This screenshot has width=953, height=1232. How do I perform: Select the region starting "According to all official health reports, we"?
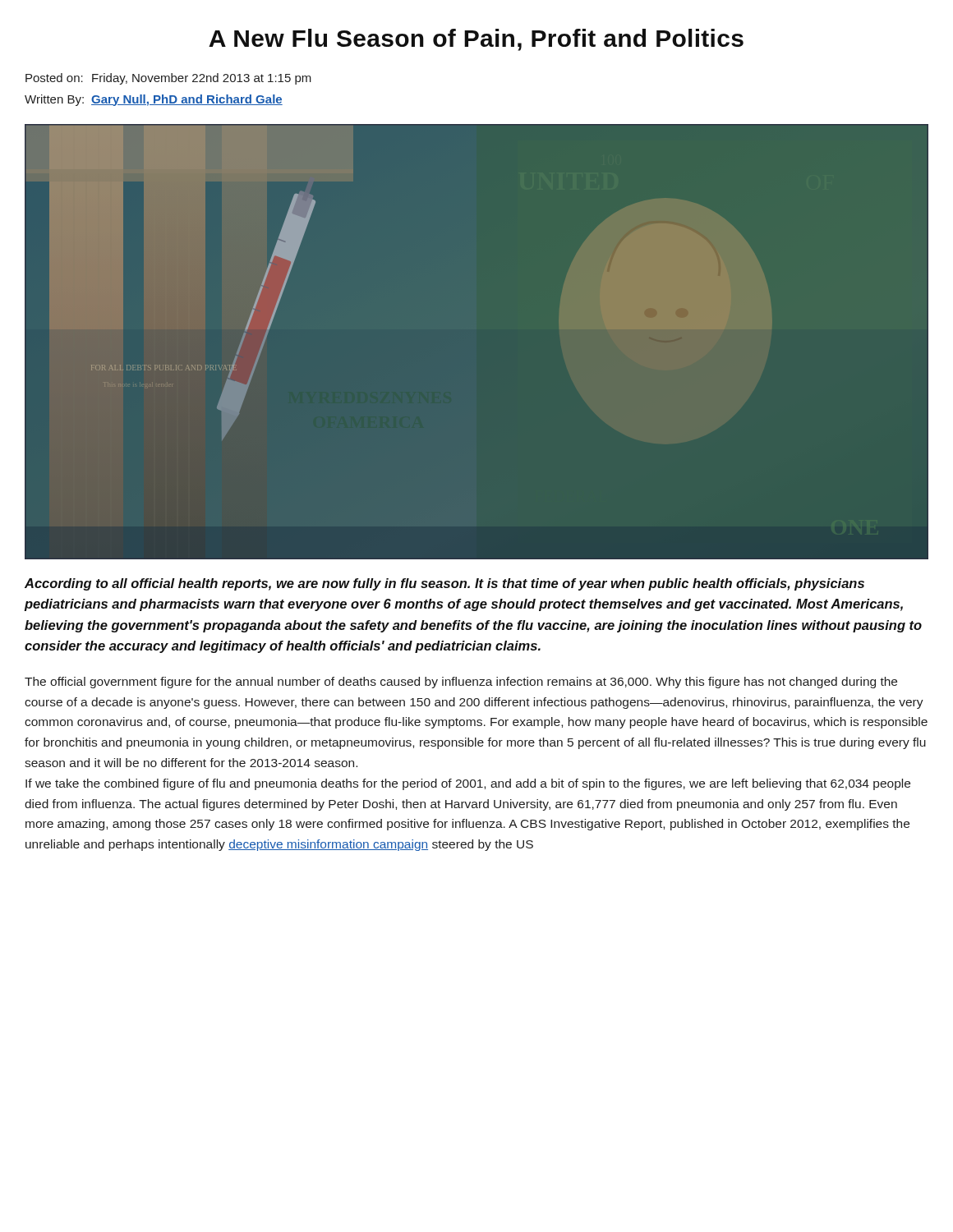coord(476,615)
